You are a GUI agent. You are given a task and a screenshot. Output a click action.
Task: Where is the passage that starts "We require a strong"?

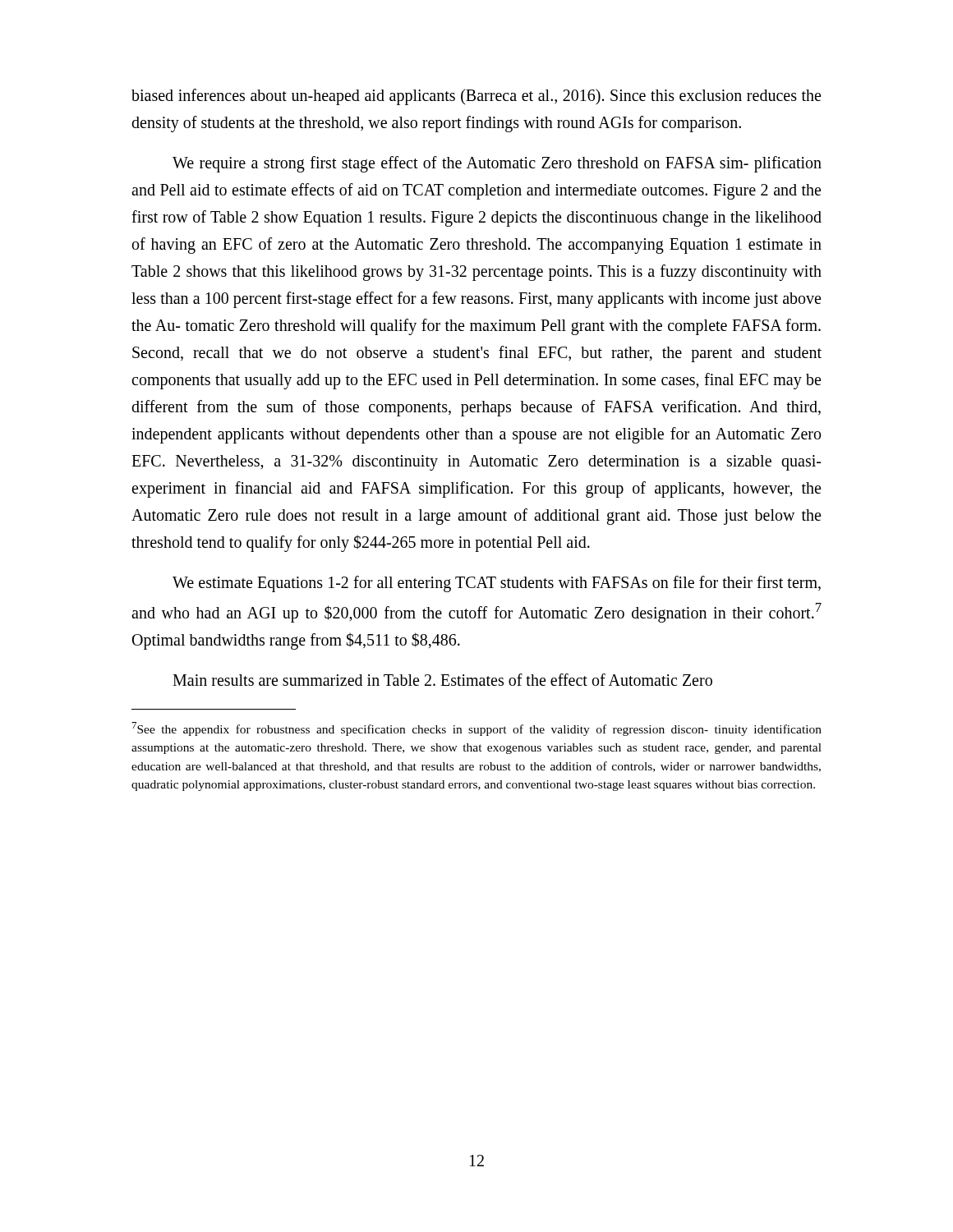click(x=476, y=352)
